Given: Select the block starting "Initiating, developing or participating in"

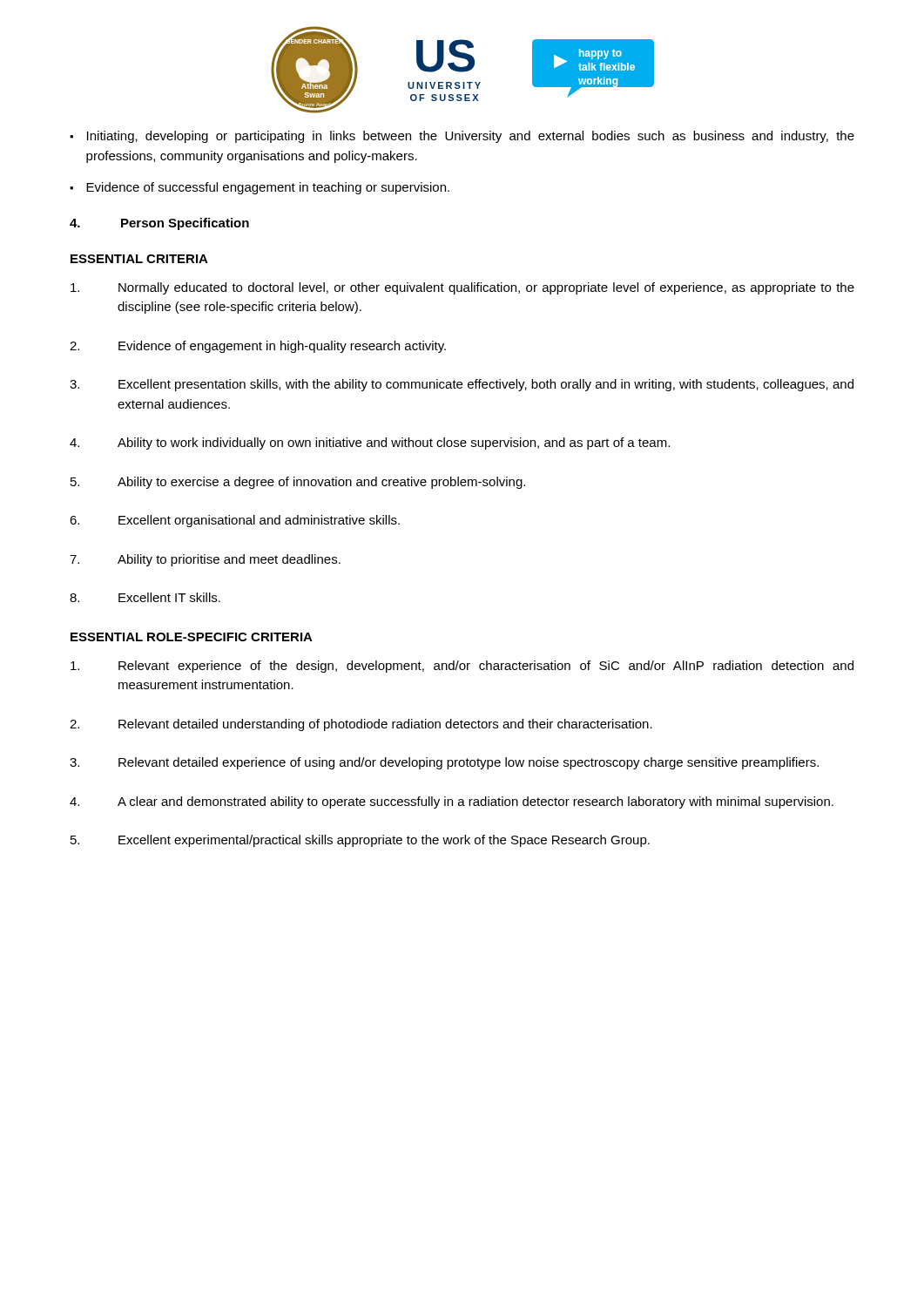Looking at the screenshot, I should point(470,146).
